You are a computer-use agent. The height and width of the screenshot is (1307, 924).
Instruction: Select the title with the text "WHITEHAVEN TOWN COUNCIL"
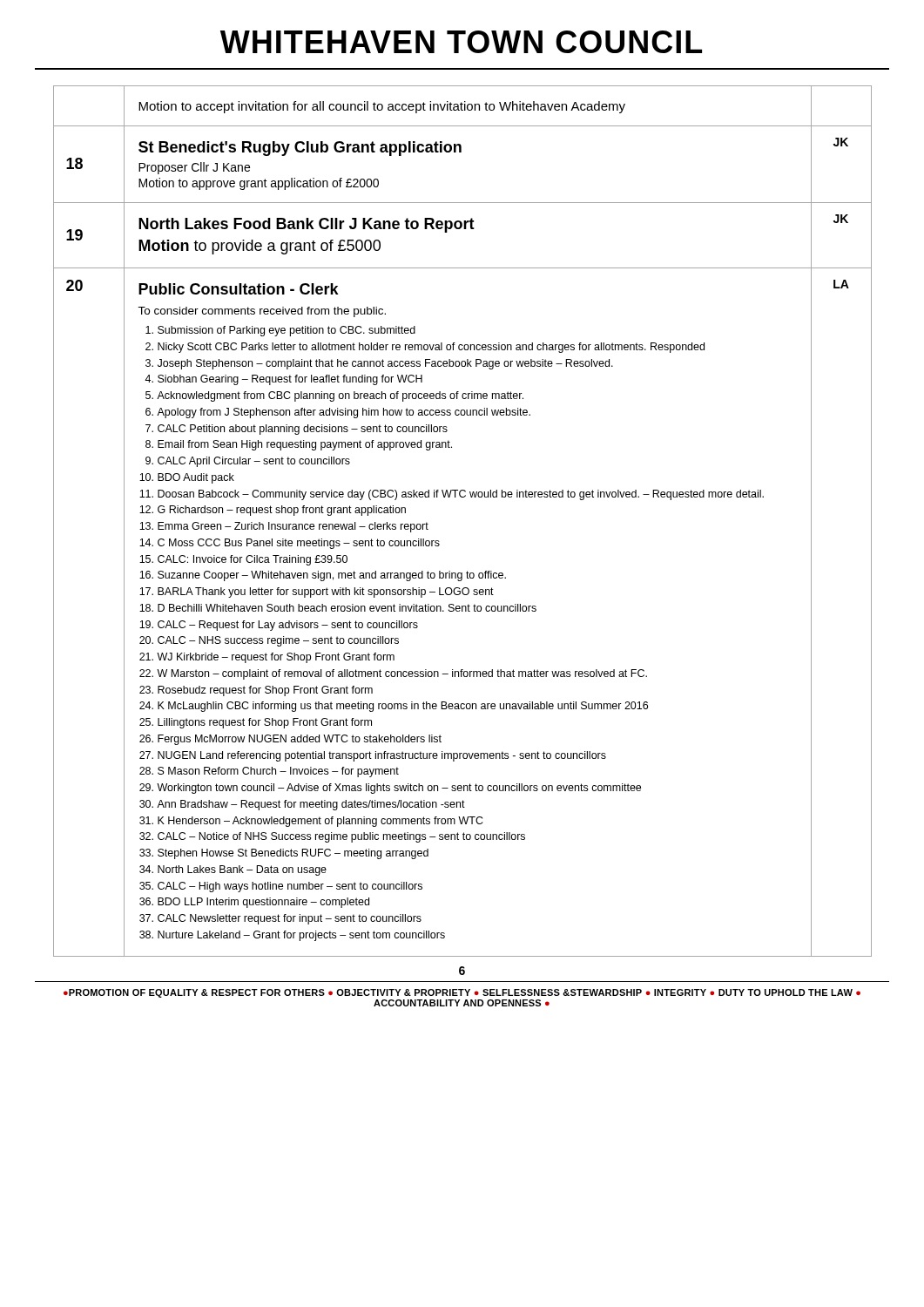[462, 42]
